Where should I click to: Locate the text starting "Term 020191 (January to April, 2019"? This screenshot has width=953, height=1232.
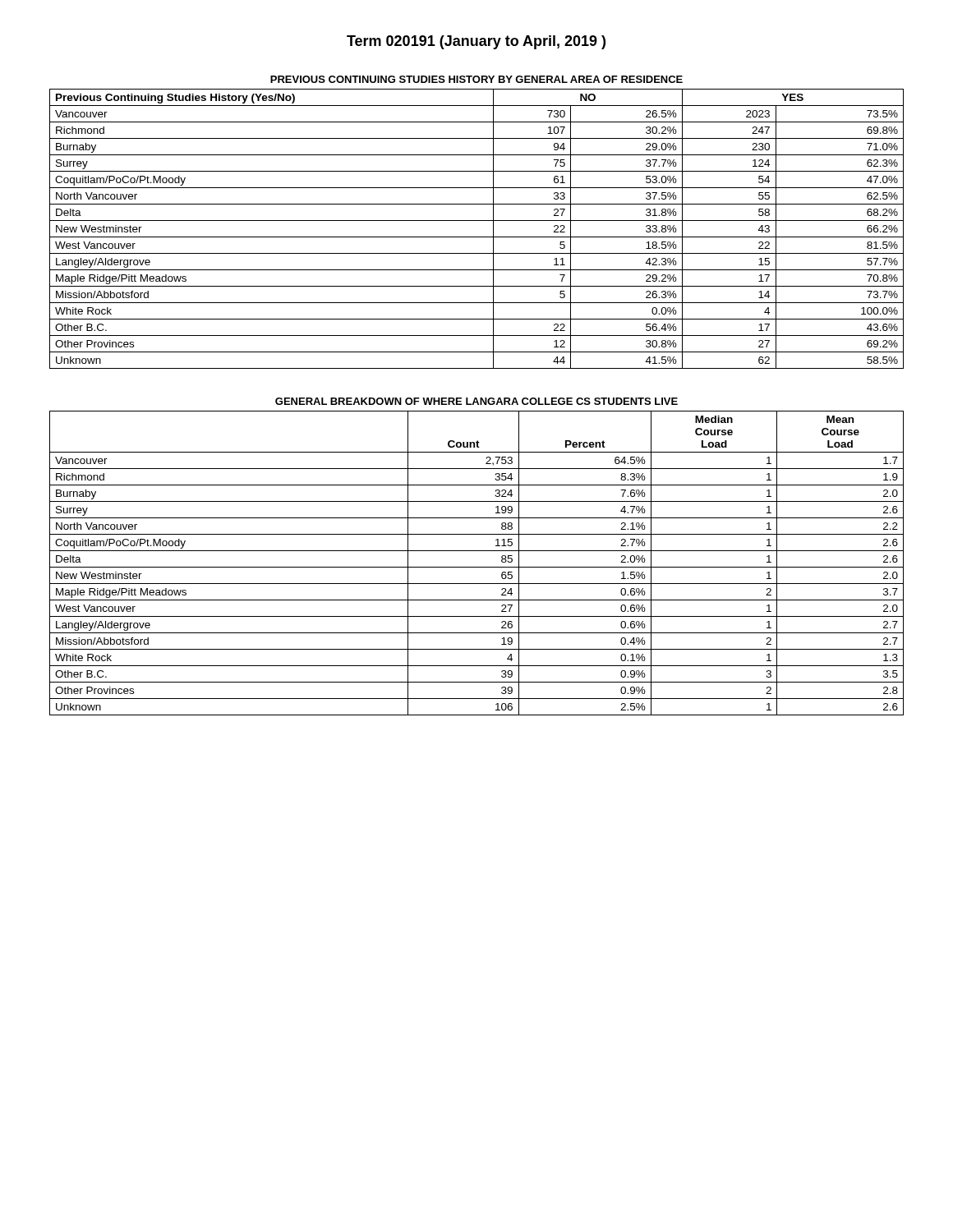[x=476, y=42]
